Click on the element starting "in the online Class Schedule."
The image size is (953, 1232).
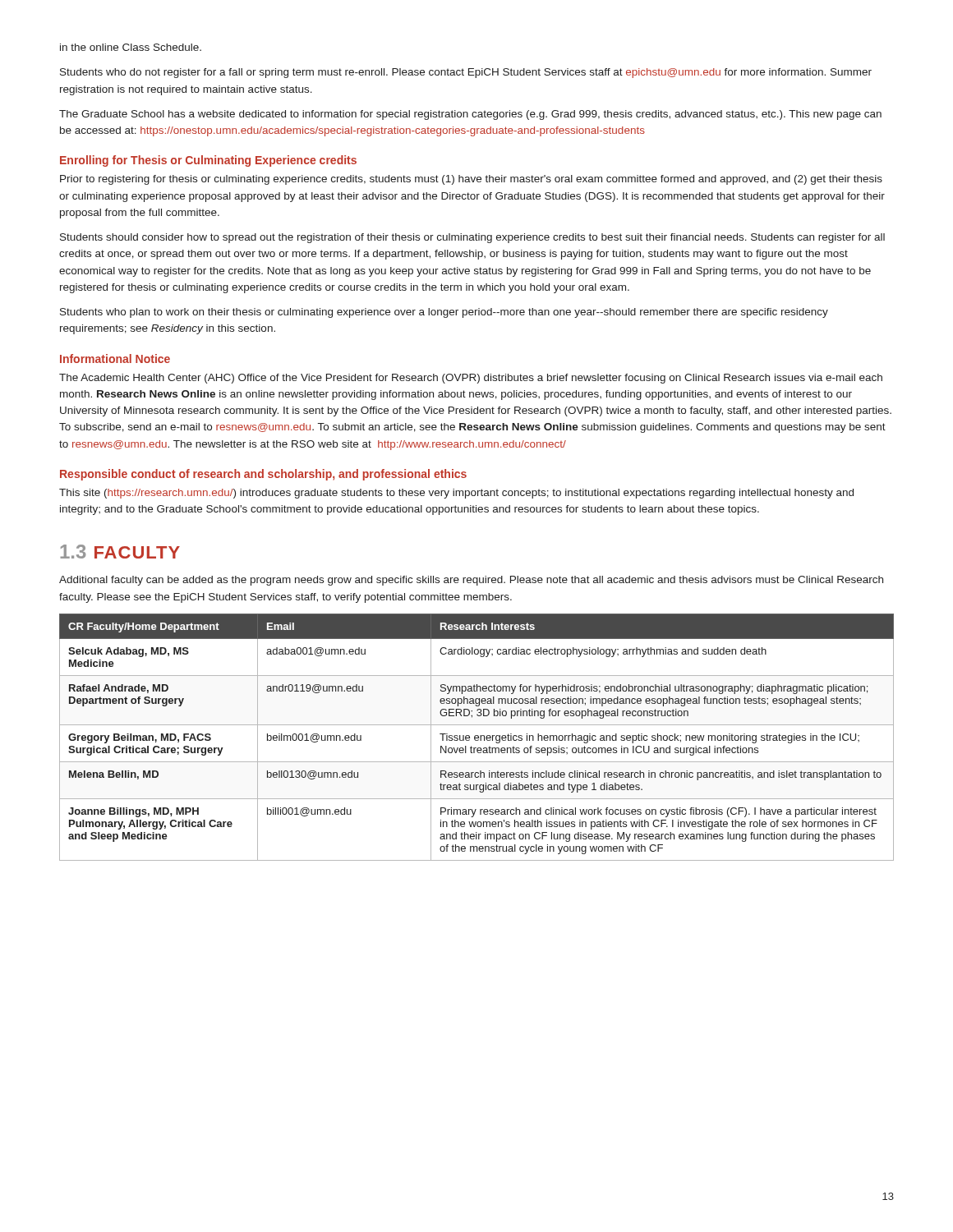click(x=131, y=47)
